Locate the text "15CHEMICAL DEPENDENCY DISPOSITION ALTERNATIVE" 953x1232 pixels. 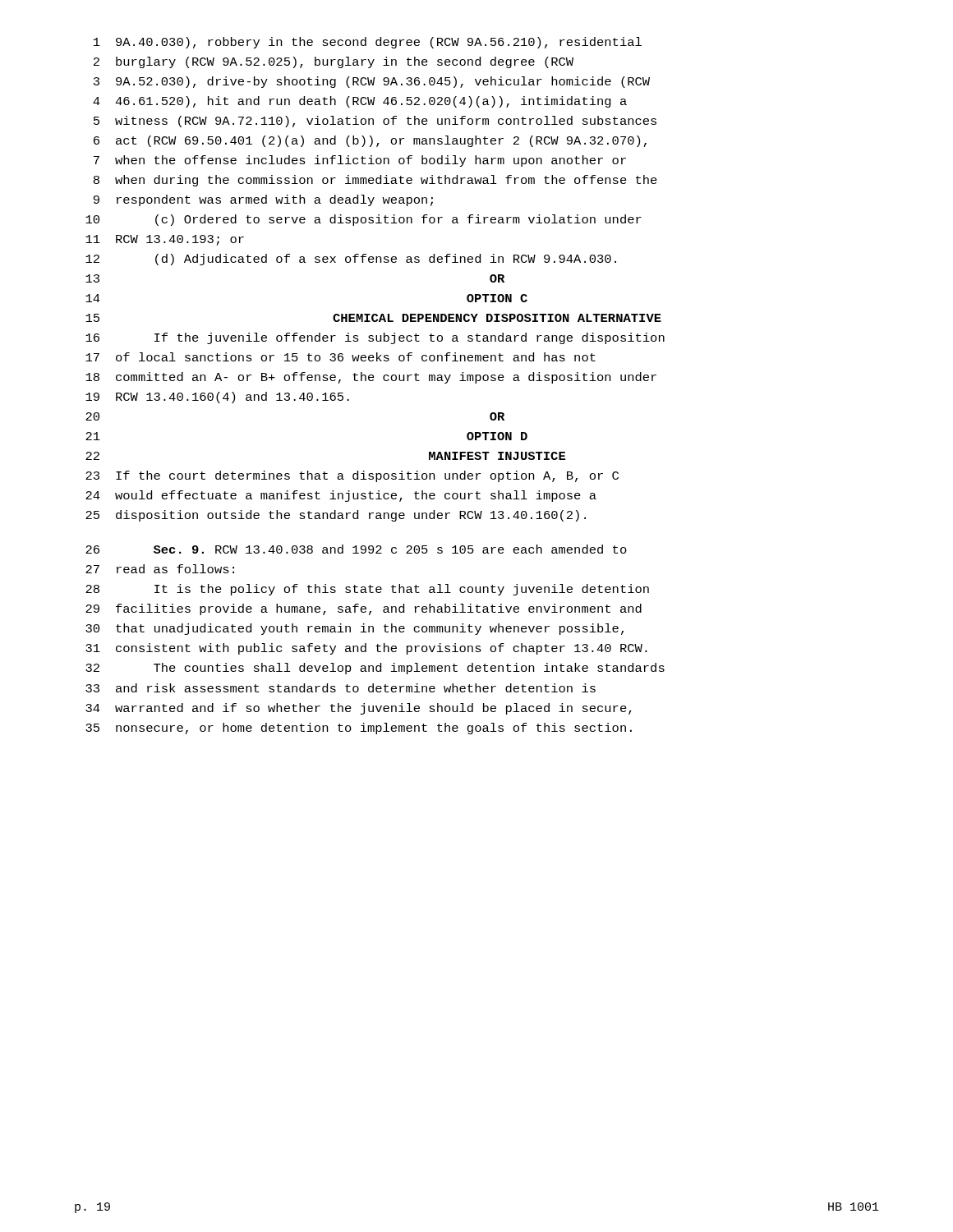tap(476, 319)
